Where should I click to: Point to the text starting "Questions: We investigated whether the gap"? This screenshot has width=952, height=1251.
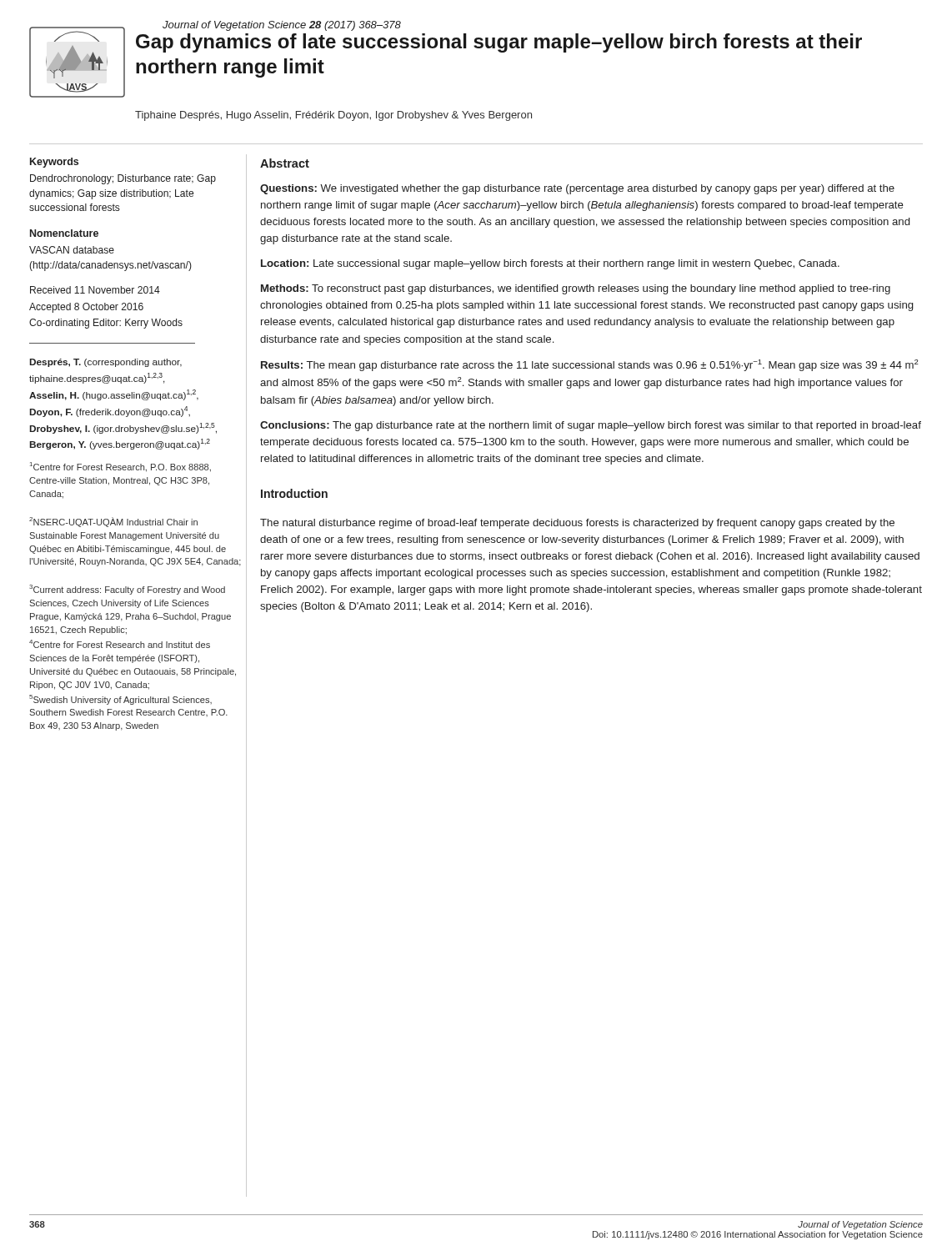(x=585, y=213)
